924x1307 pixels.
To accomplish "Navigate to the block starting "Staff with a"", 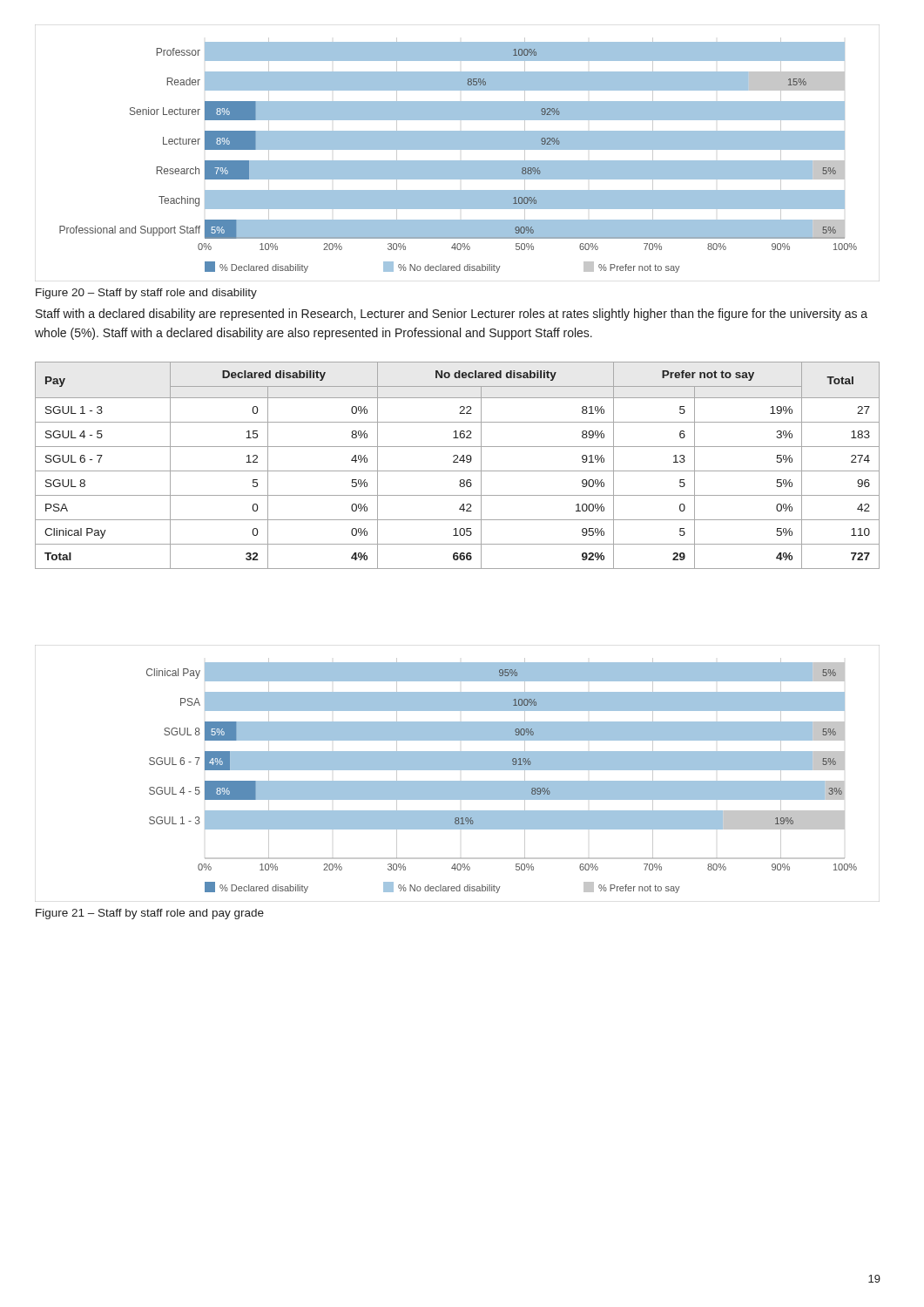I will (451, 323).
